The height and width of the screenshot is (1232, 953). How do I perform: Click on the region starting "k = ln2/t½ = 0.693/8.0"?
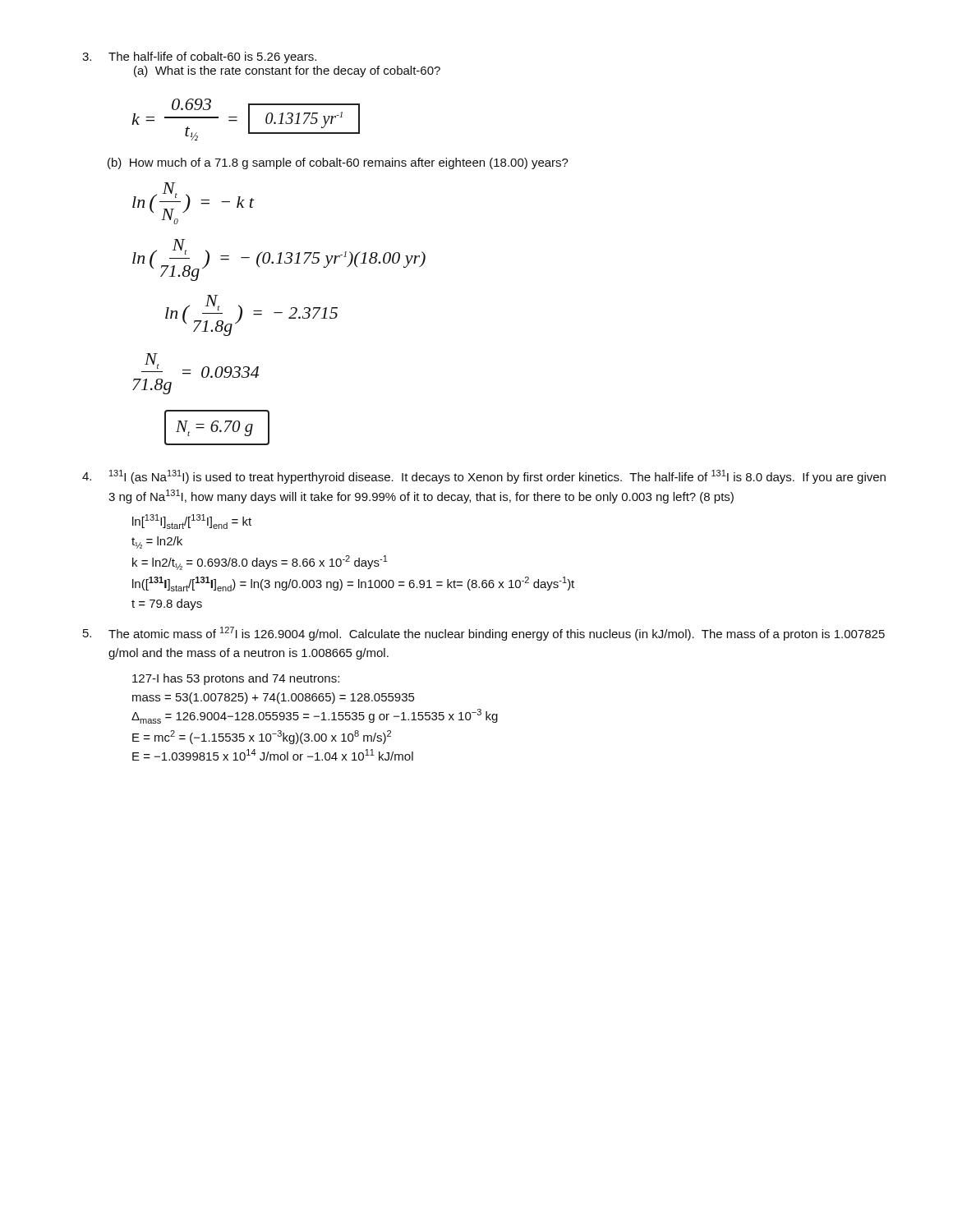coord(260,563)
